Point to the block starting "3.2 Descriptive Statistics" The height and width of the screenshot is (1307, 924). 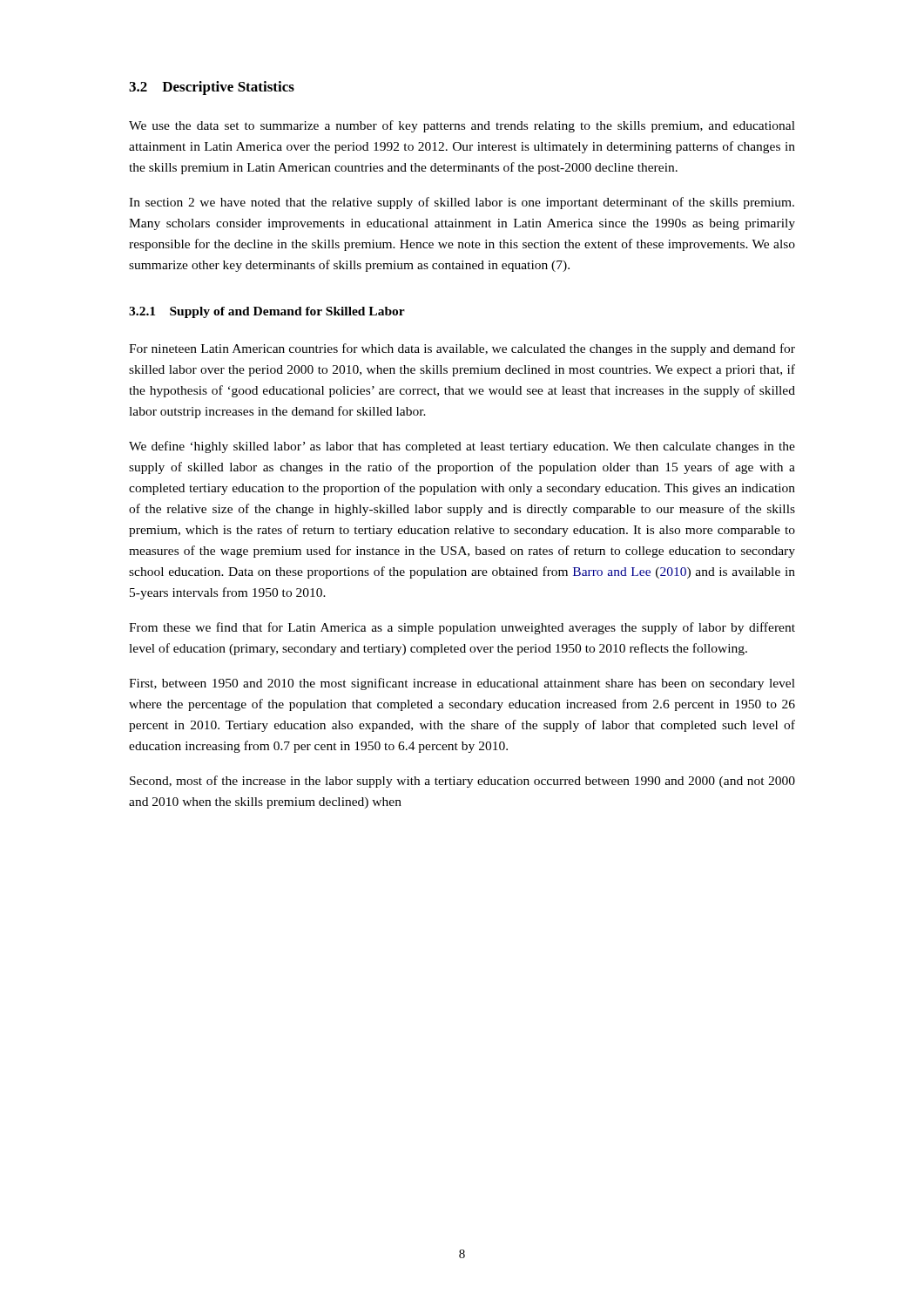212,87
